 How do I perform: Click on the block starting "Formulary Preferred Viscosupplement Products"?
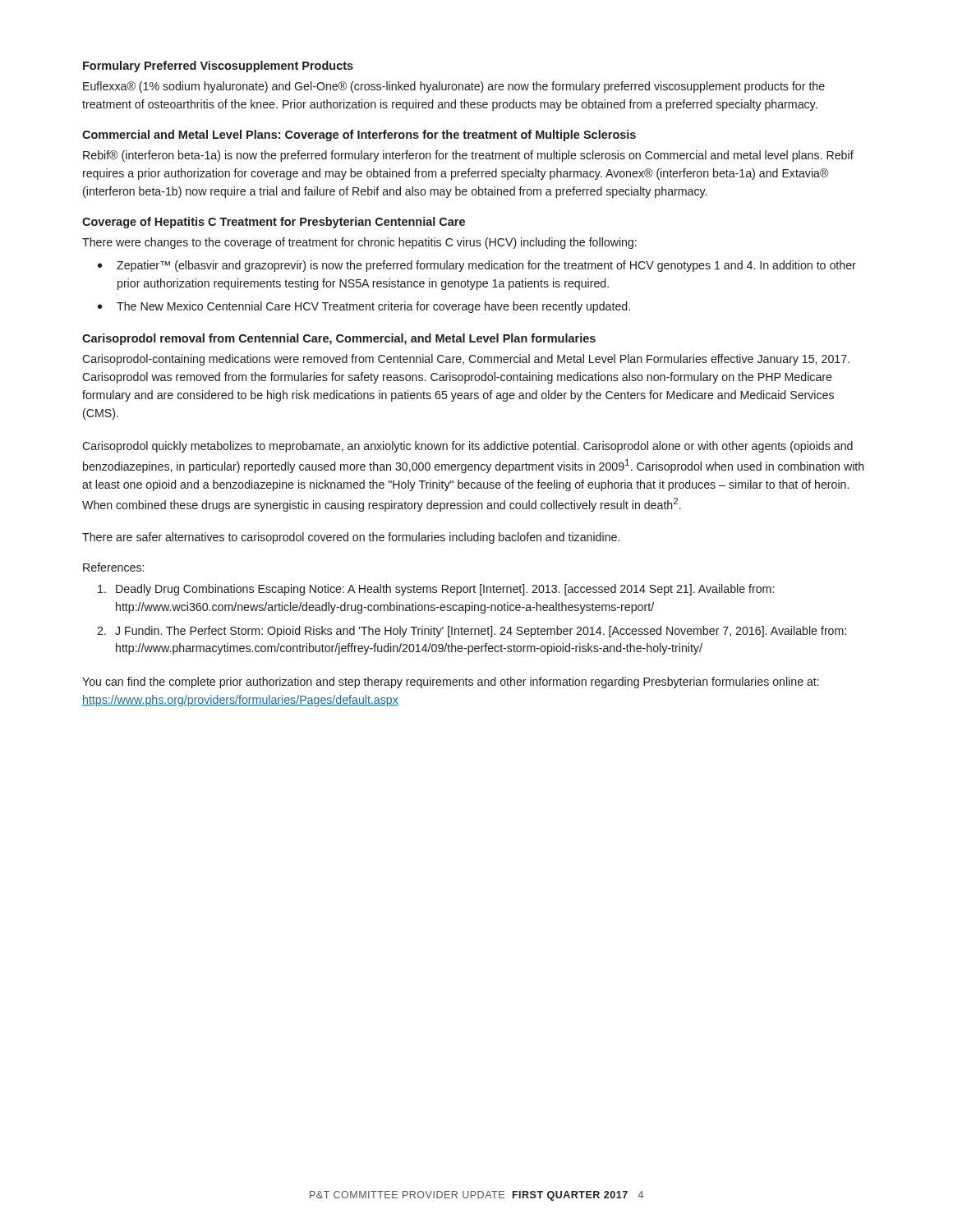tap(218, 66)
